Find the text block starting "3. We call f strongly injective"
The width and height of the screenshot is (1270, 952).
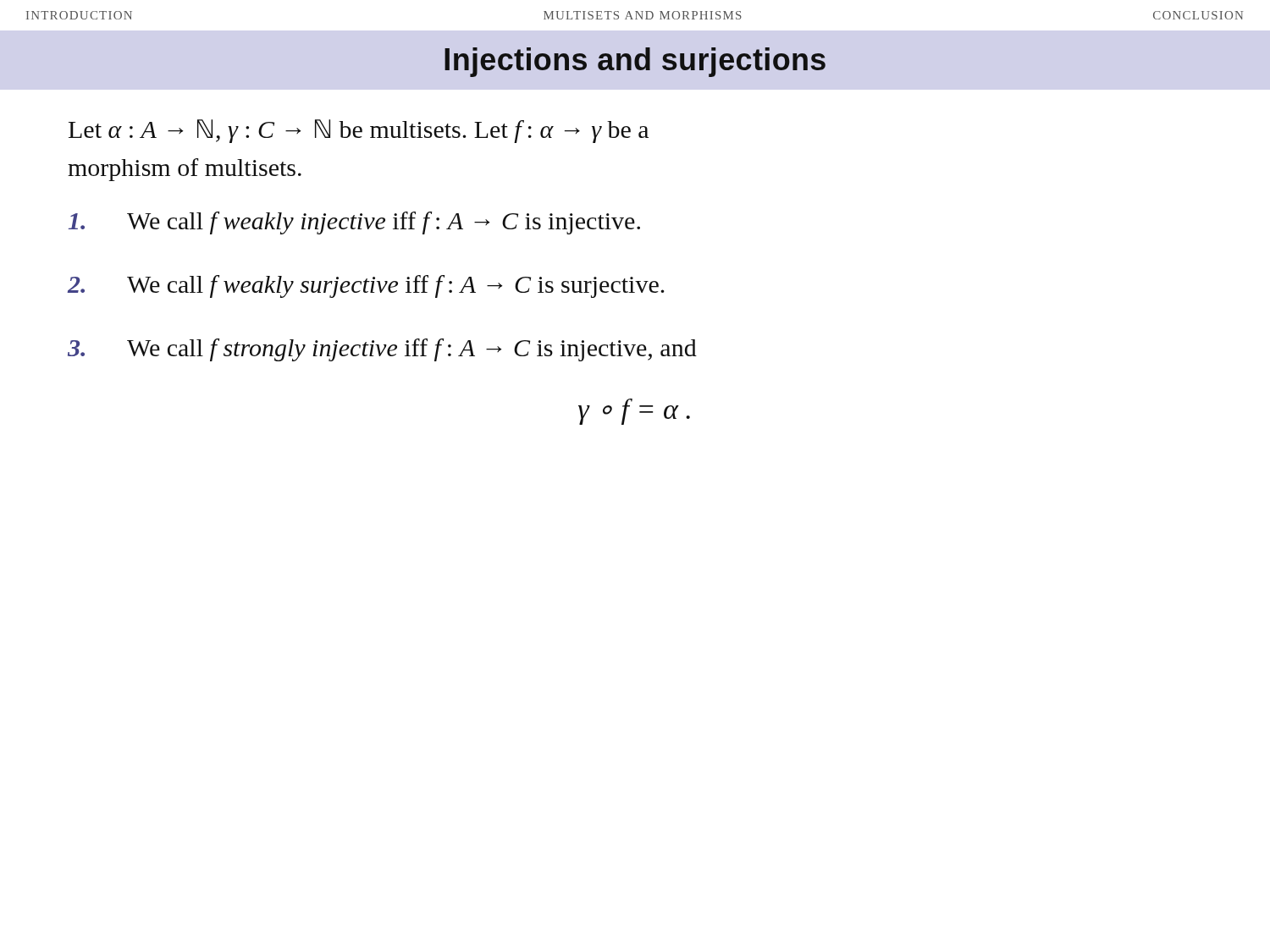tap(635, 347)
